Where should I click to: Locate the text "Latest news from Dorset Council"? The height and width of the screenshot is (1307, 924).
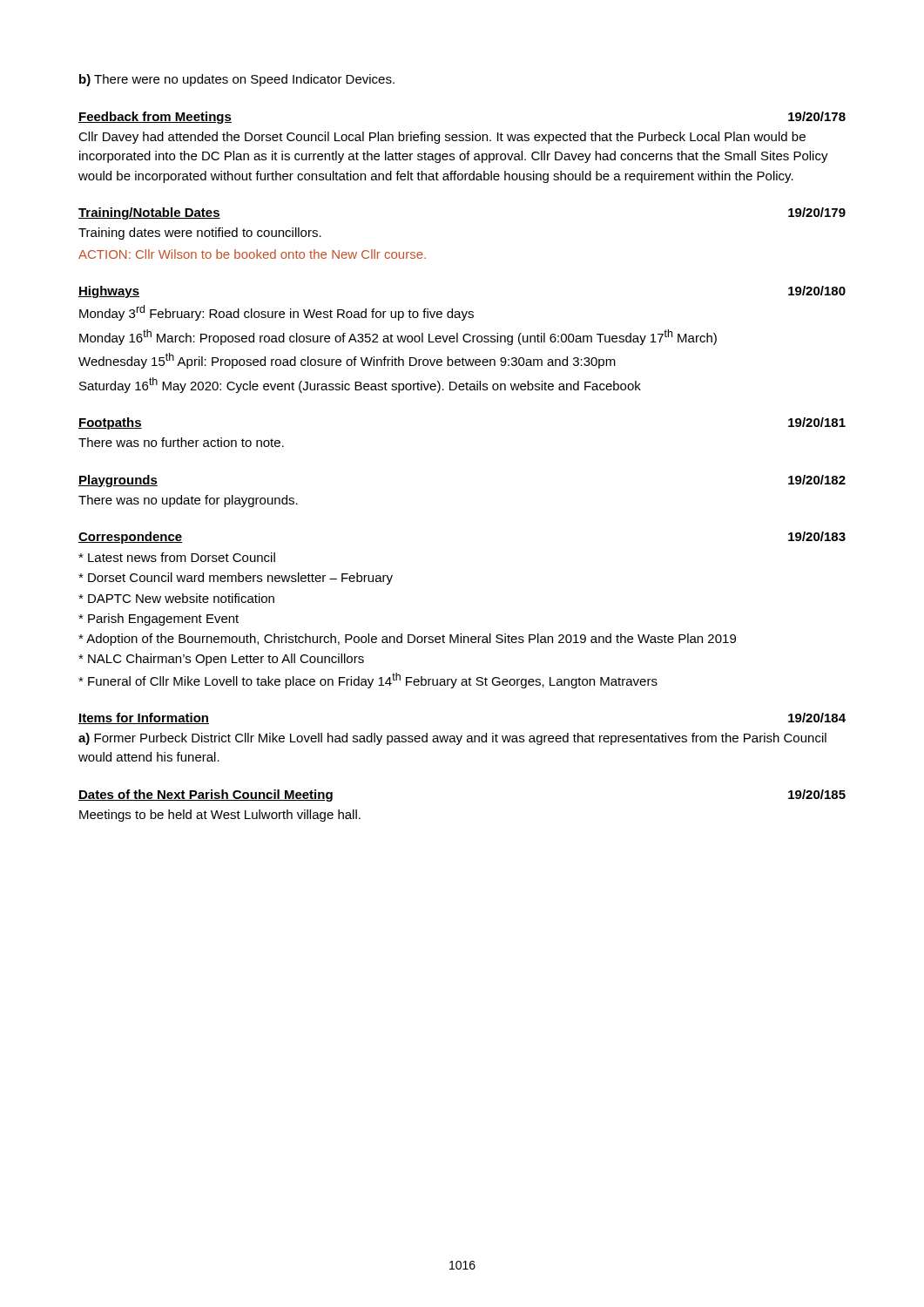(x=177, y=557)
